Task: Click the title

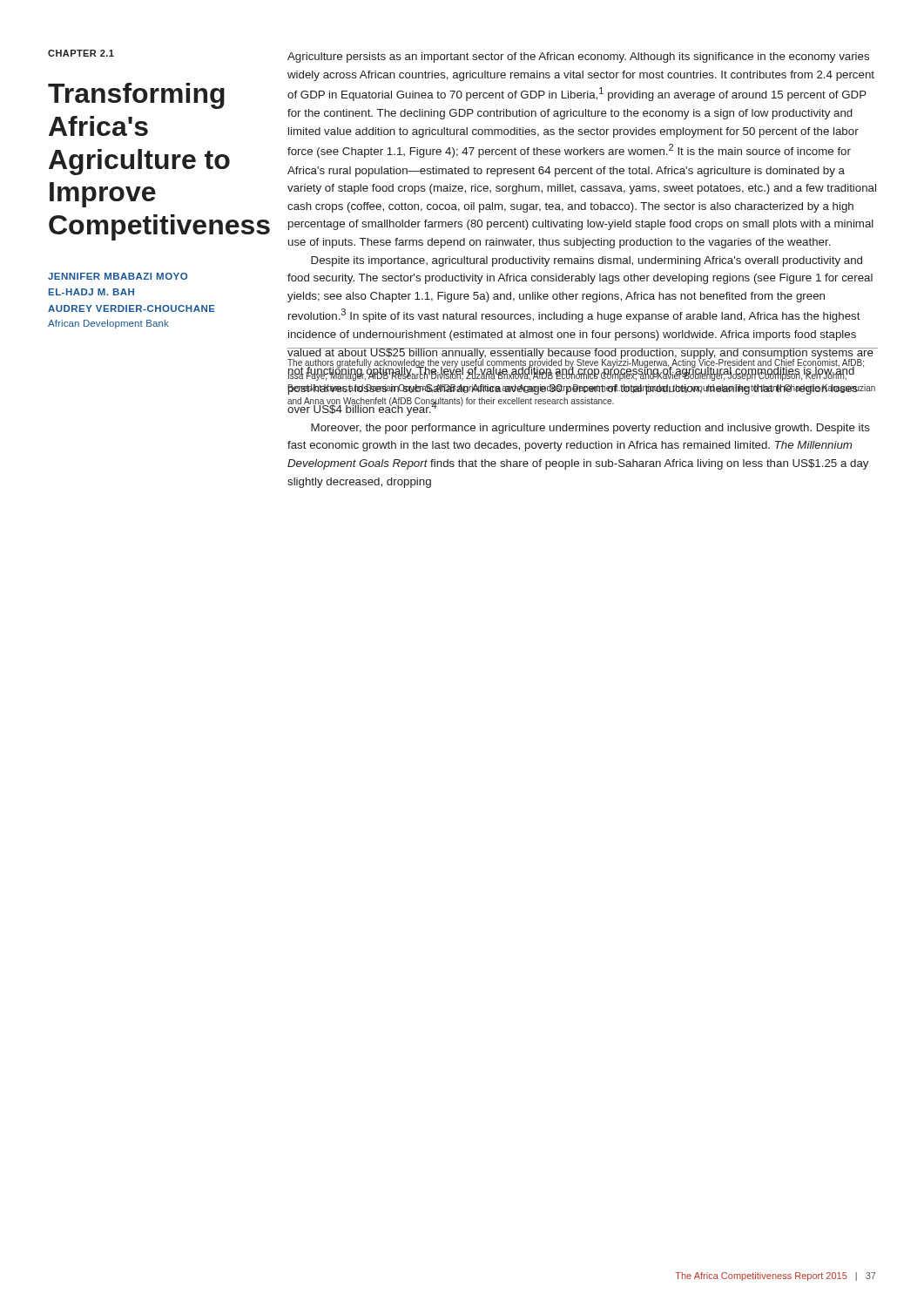Action: pyautogui.click(x=148, y=159)
